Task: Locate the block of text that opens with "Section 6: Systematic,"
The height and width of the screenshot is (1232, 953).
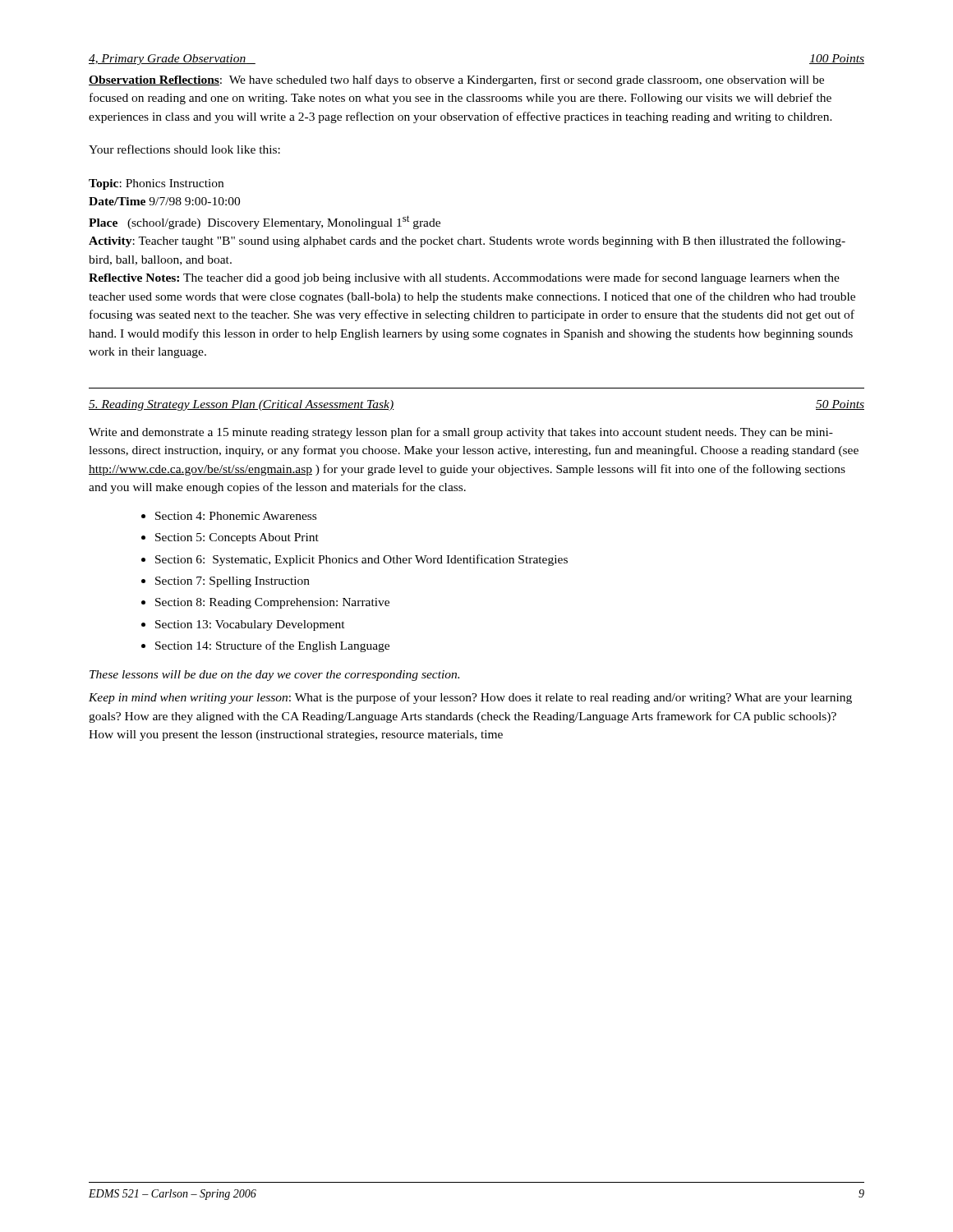Action: pos(361,559)
